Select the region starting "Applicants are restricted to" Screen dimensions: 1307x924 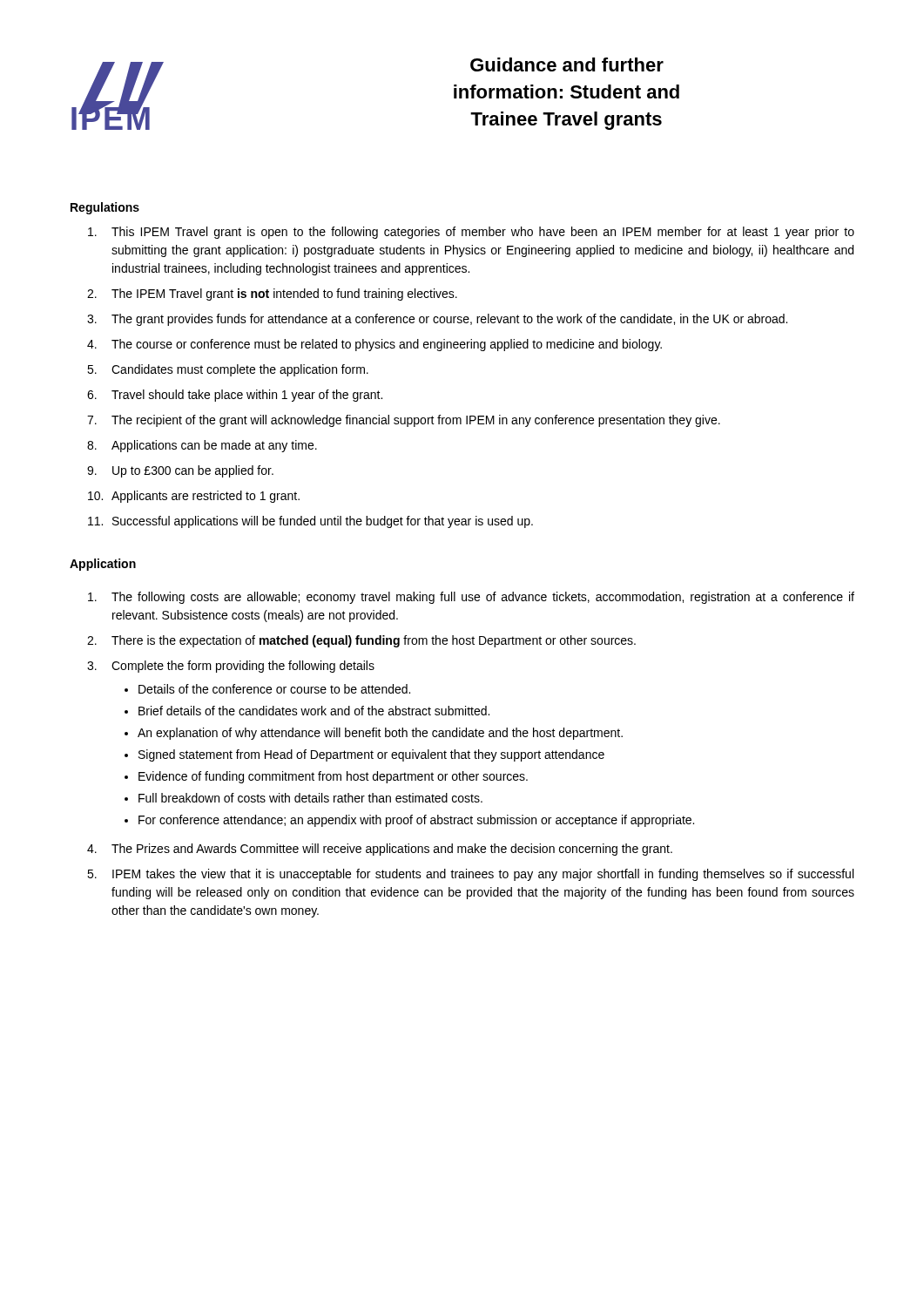tap(206, 497)
